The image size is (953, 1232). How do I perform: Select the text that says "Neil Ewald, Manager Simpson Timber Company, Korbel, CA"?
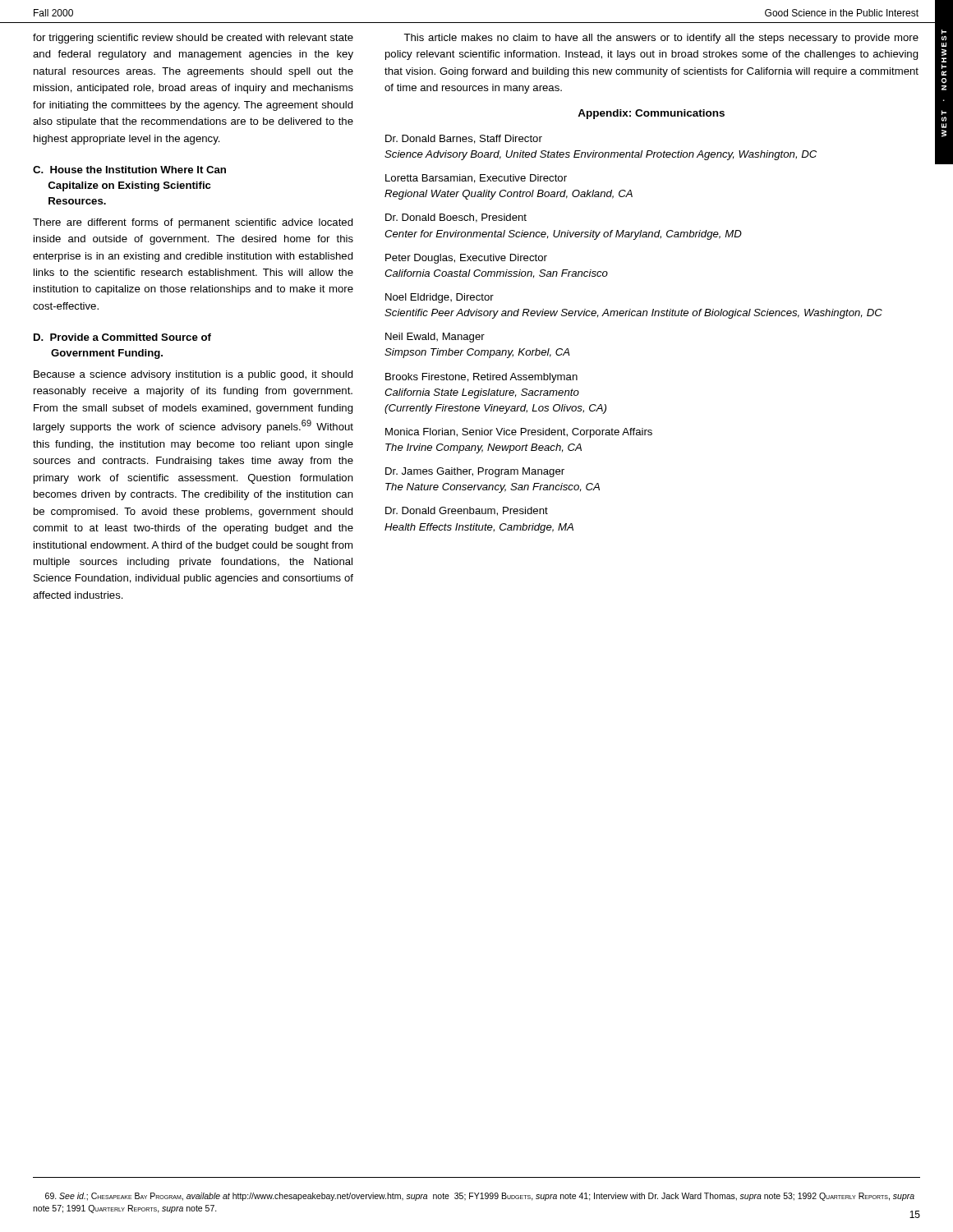click(435, 338)
